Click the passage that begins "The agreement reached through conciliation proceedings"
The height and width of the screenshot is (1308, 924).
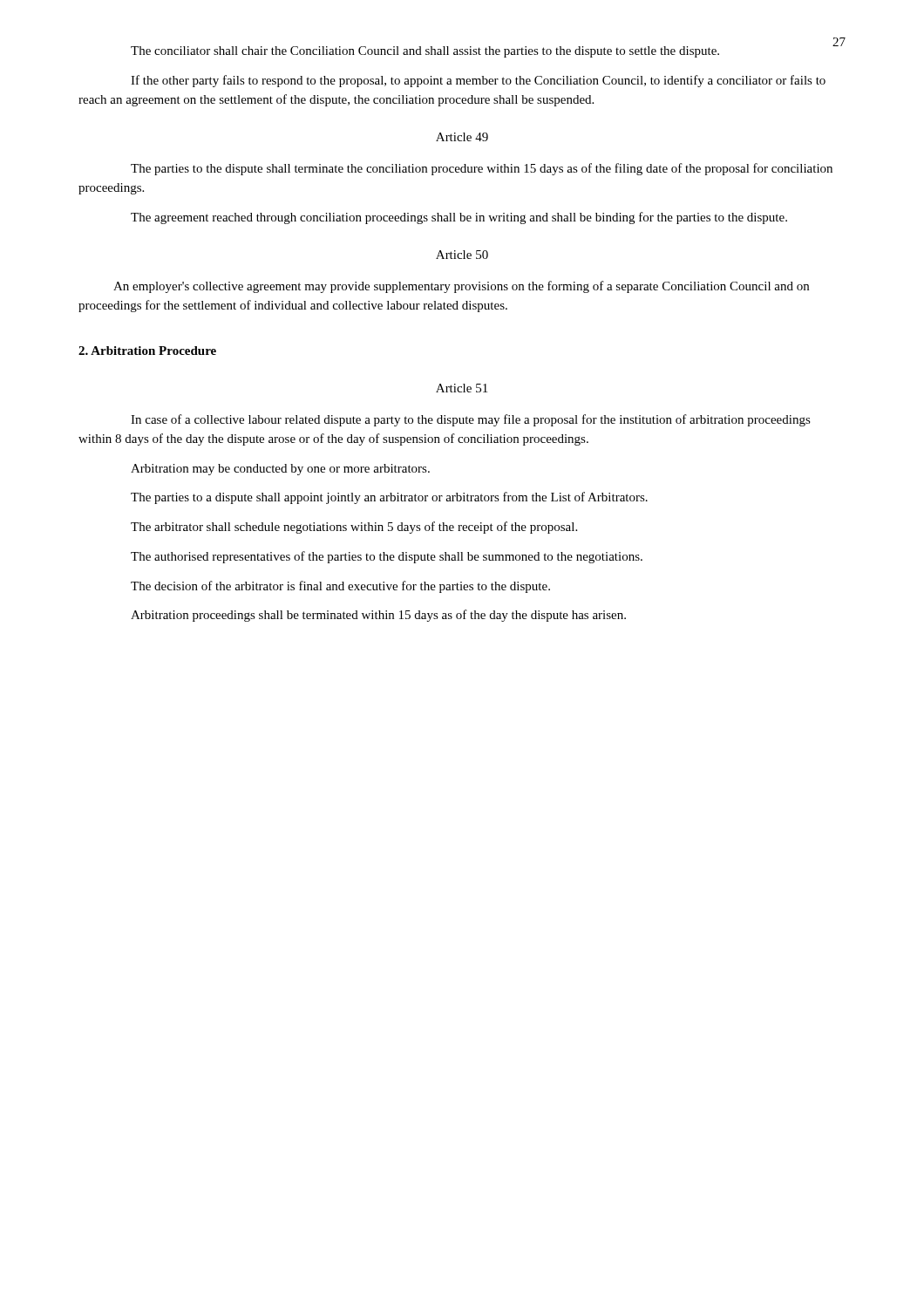pos(462,217)
